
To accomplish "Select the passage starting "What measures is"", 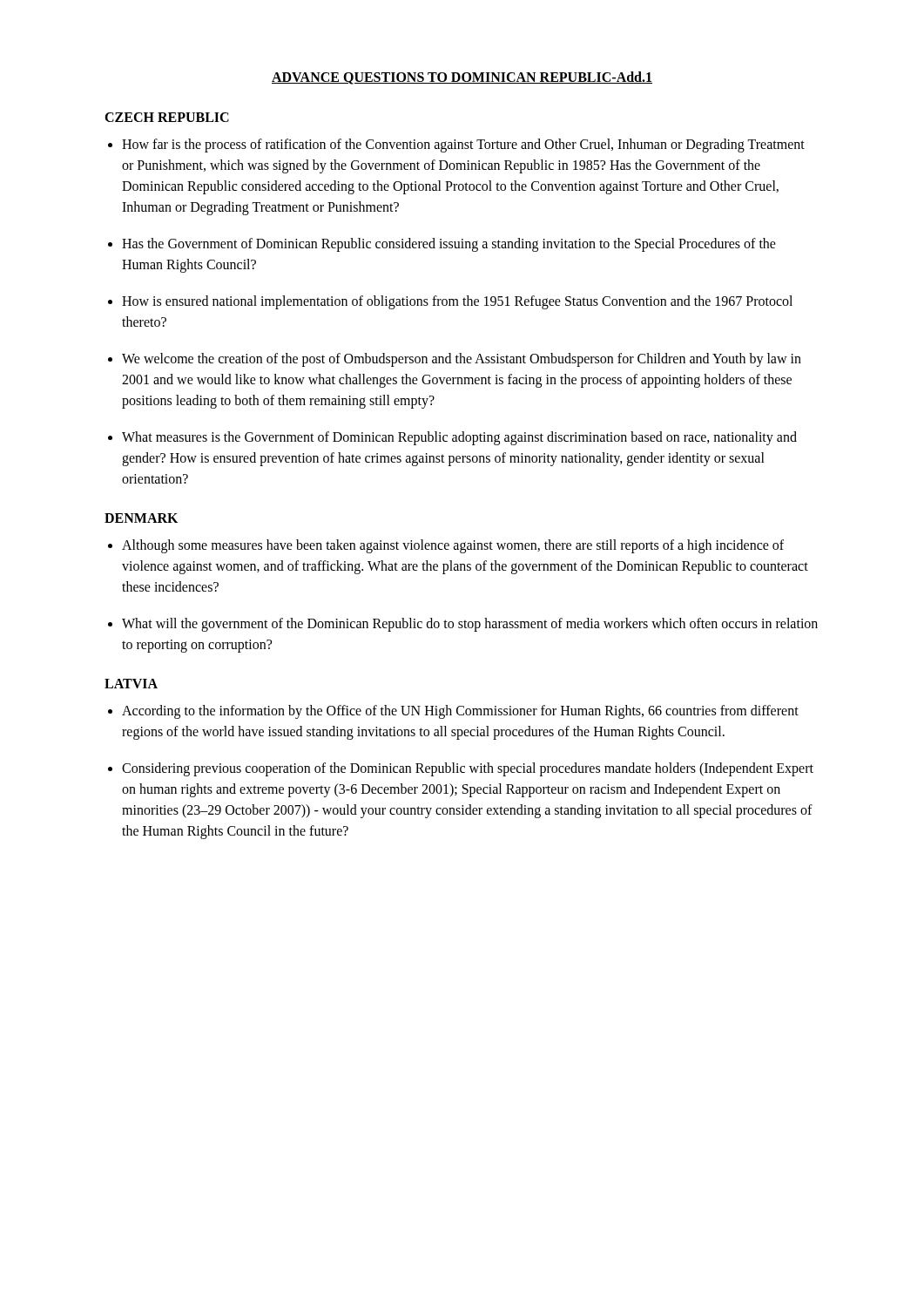I will (459, 458).
